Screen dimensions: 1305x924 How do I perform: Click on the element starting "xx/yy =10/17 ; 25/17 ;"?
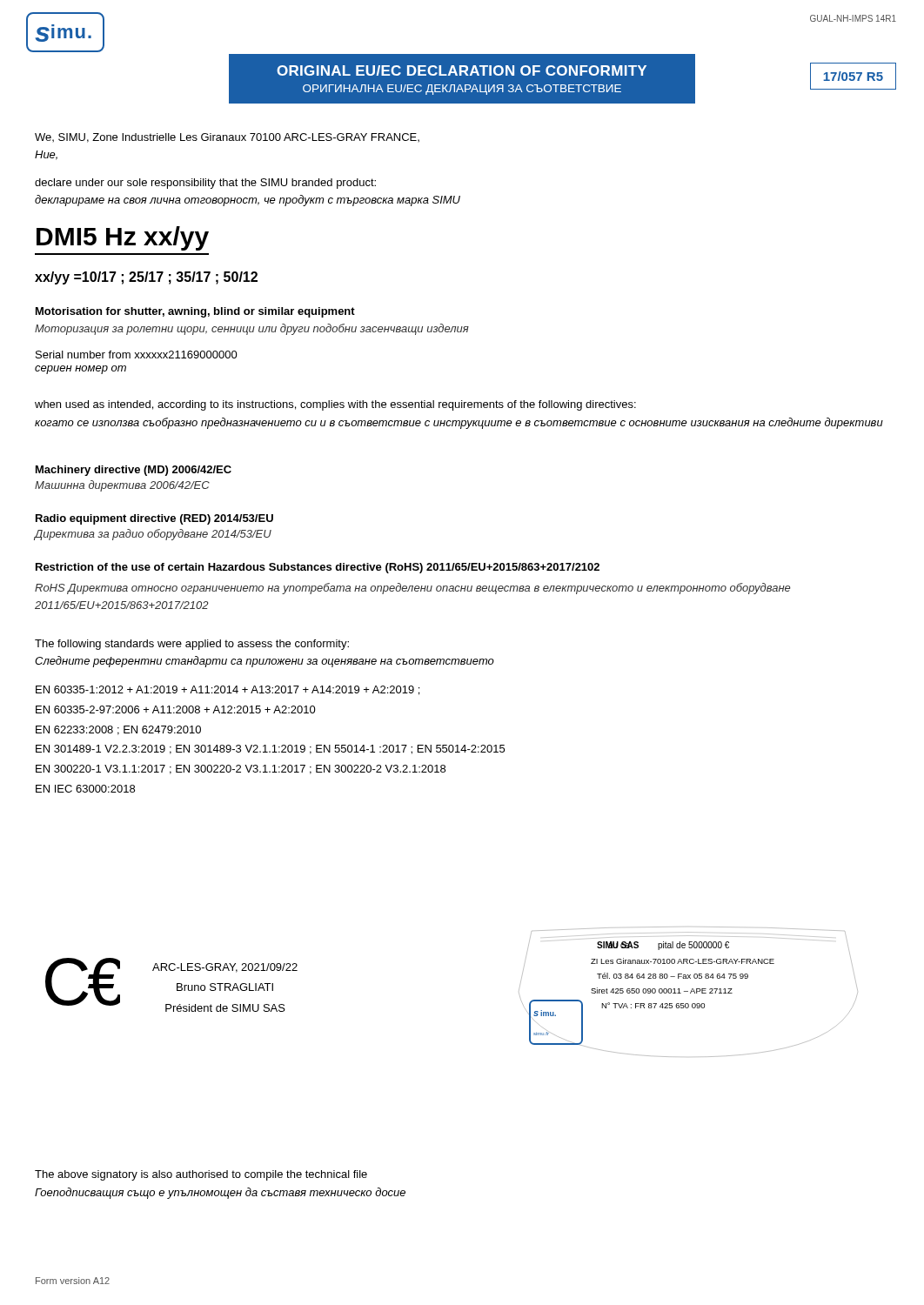(146, 277)
